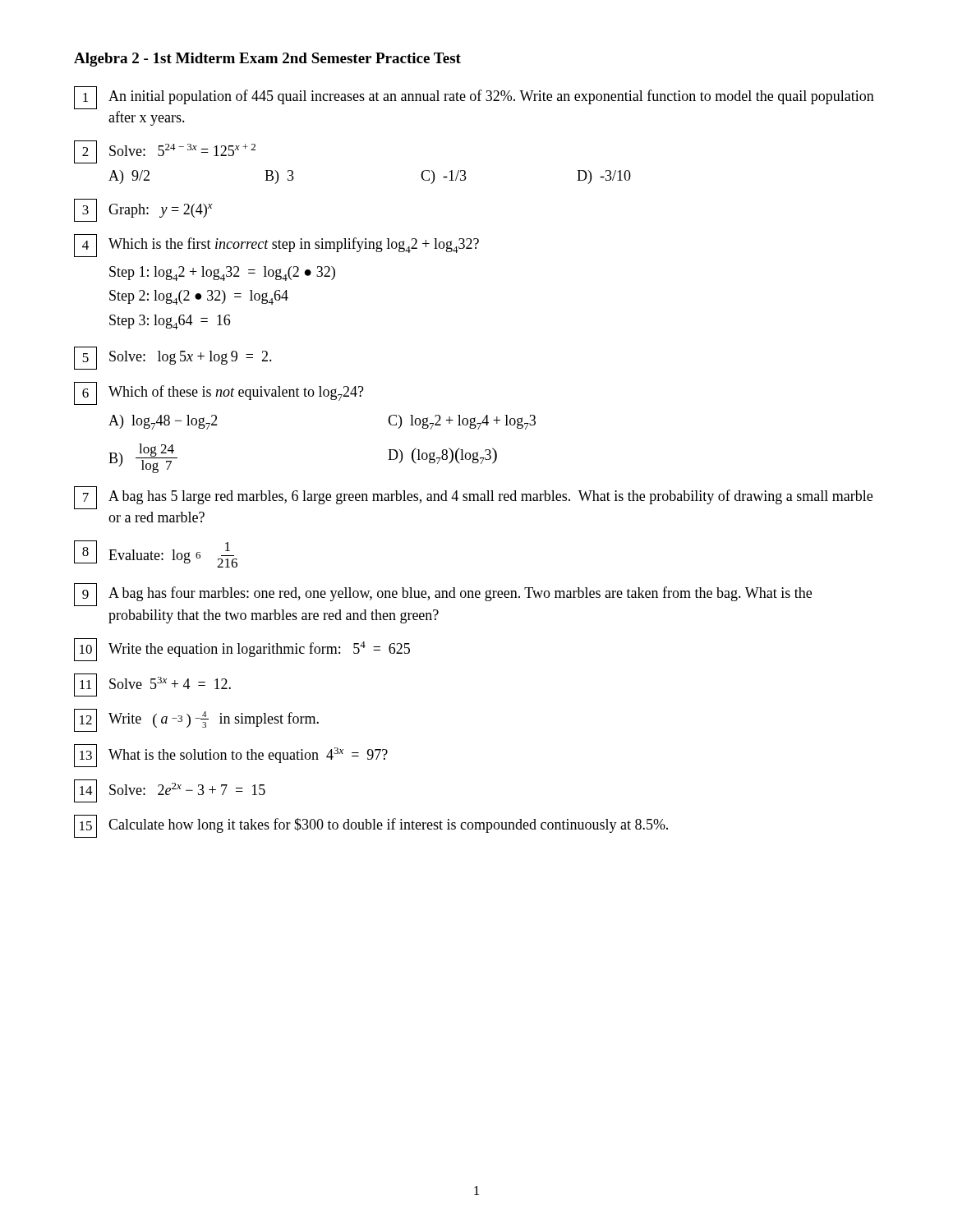
Task: Select the text starting "8 Evaluate: log6 1"
Action: click(x=156, y=554)
